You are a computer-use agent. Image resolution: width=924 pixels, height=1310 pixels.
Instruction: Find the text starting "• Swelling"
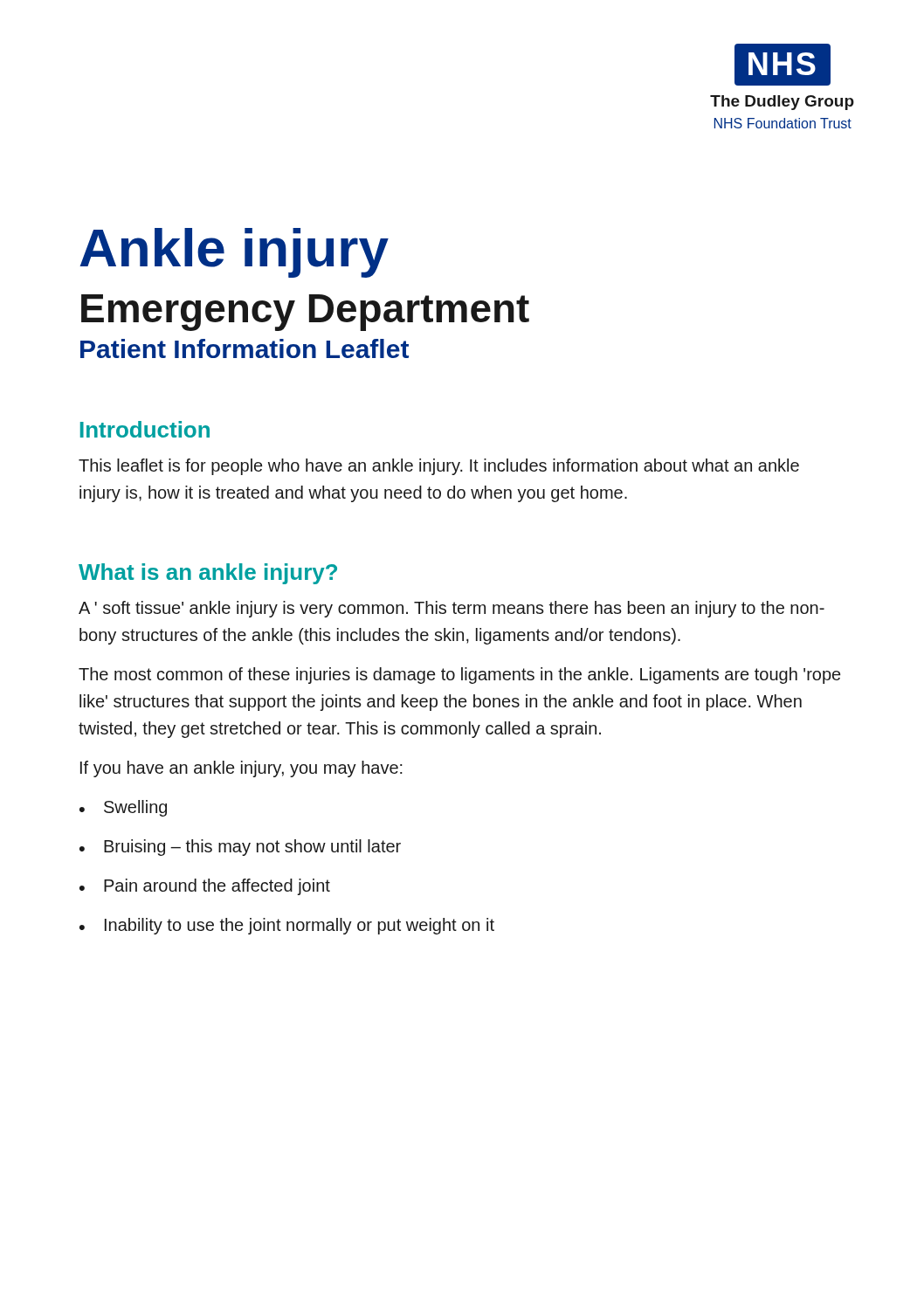[123, 809]
